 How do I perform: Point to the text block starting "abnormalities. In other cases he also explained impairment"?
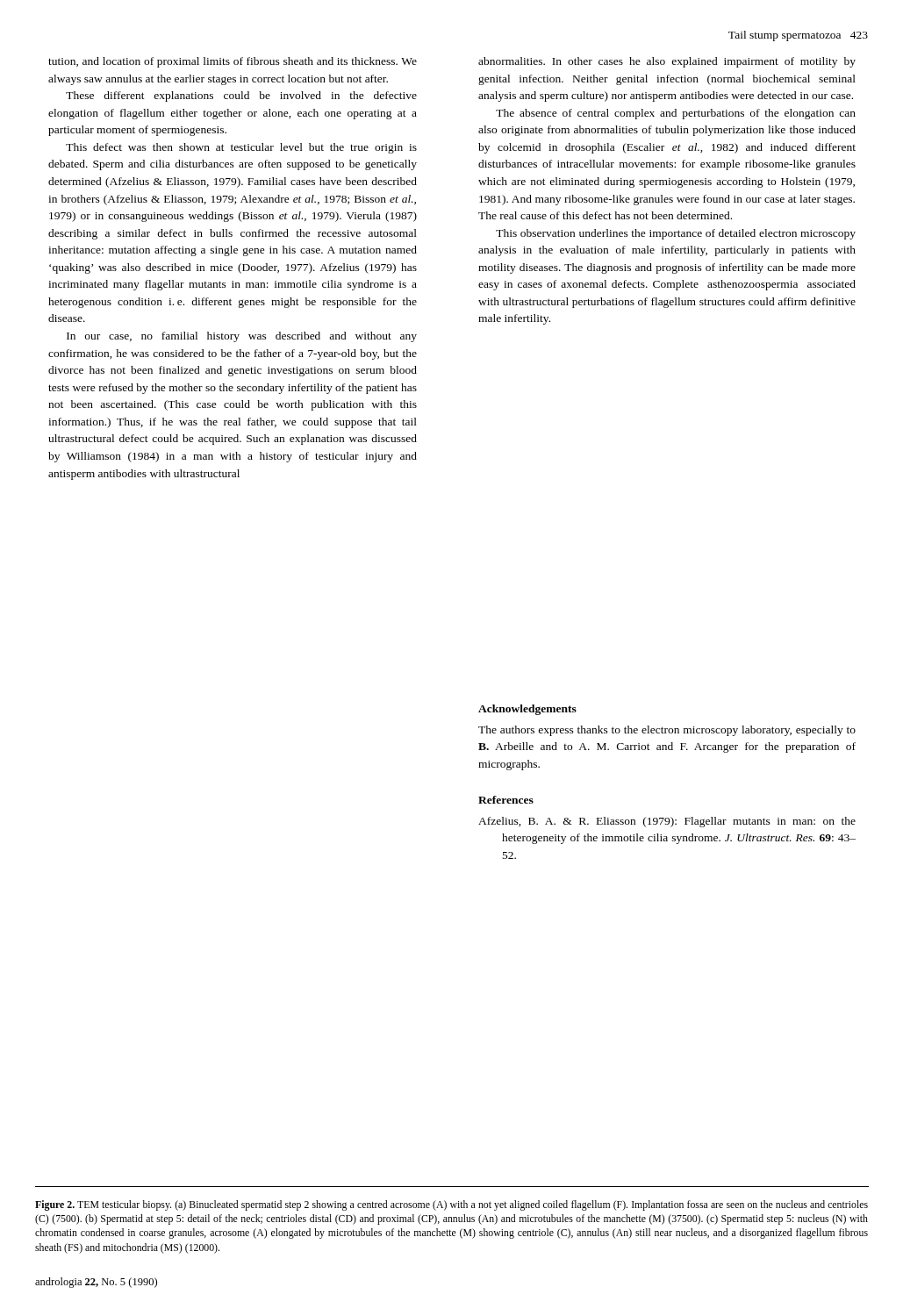(x=667, y=190)
